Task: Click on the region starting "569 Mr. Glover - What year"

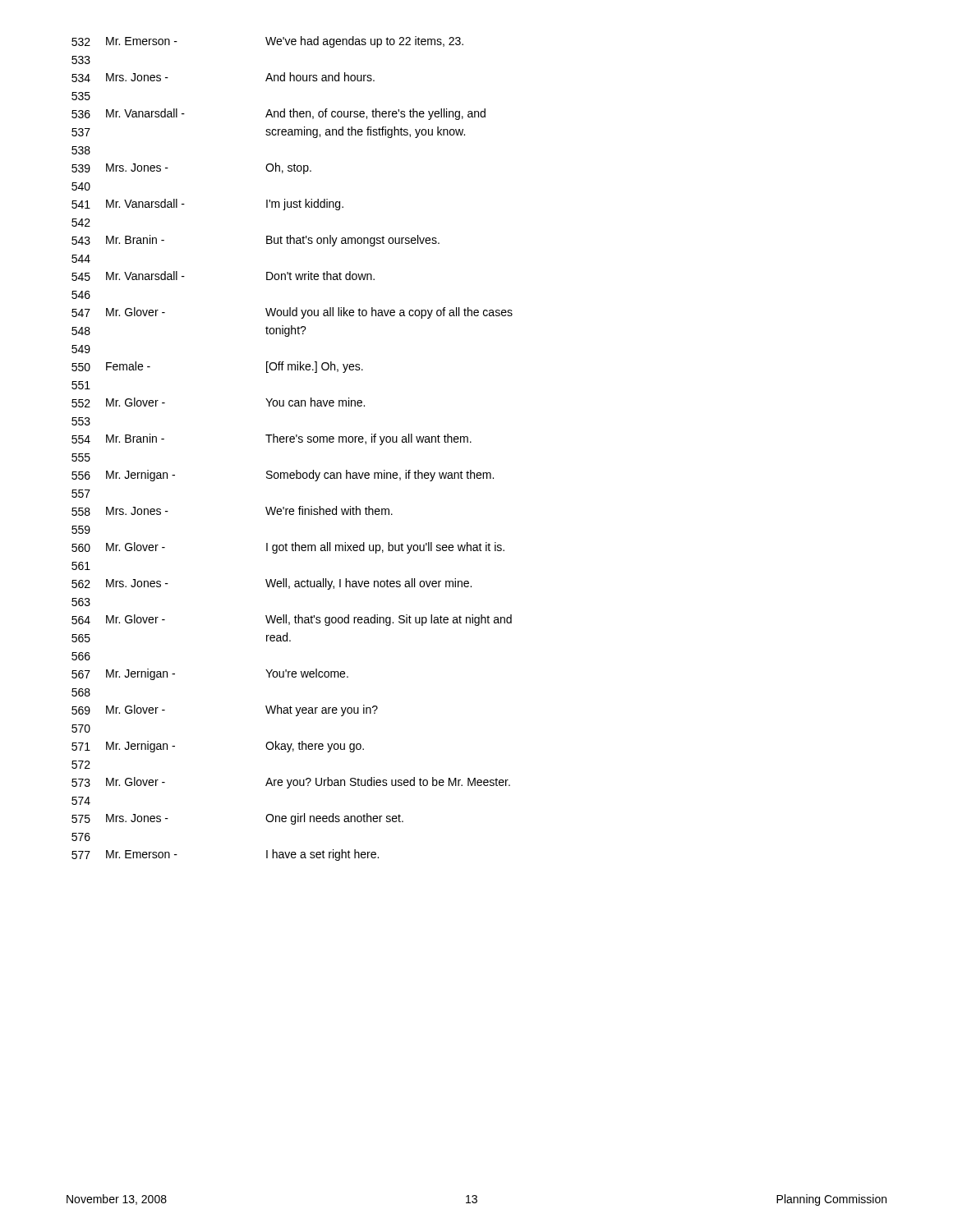Action: 134,710
